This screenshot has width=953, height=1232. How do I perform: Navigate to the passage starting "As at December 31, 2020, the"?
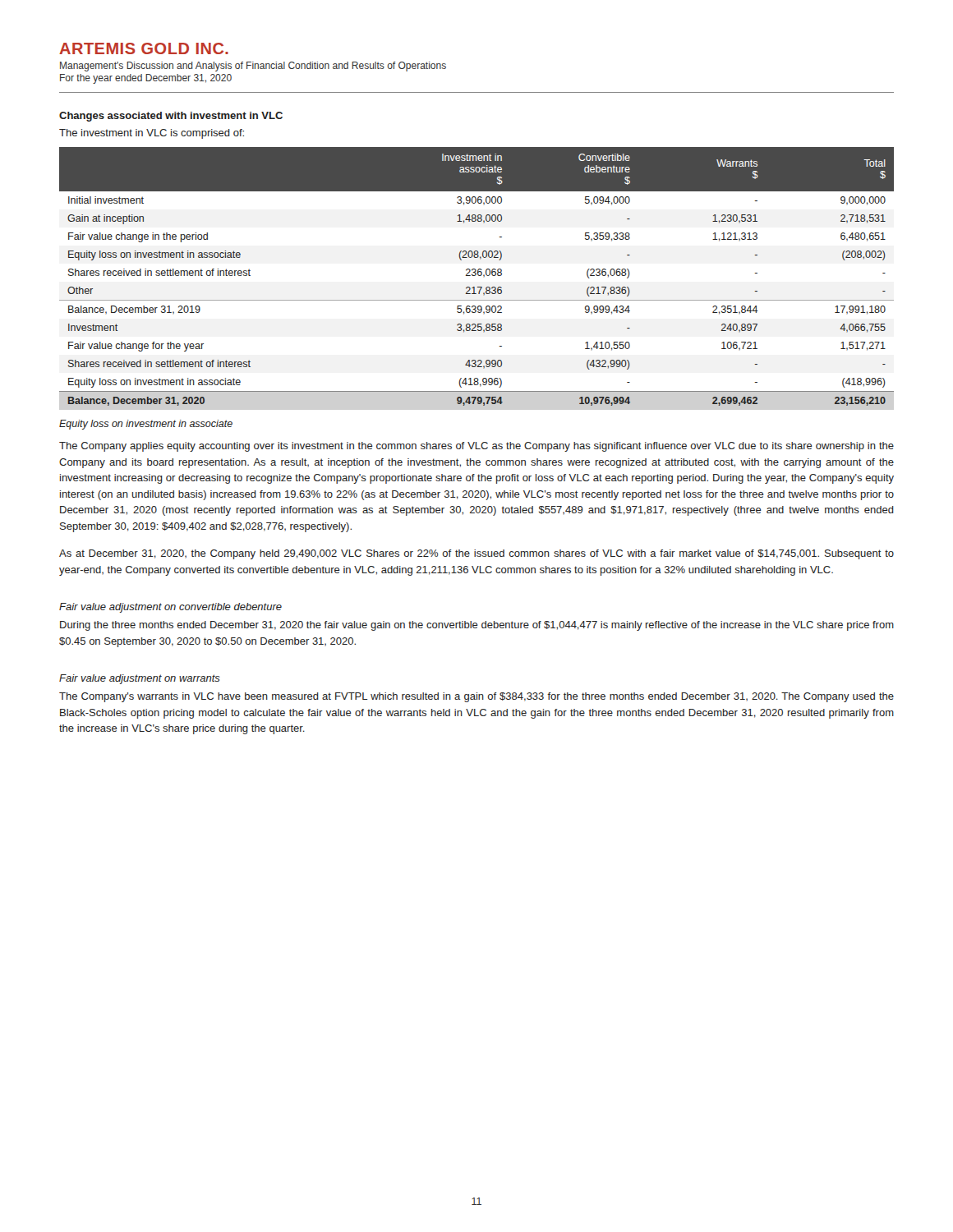click(476, 561)
